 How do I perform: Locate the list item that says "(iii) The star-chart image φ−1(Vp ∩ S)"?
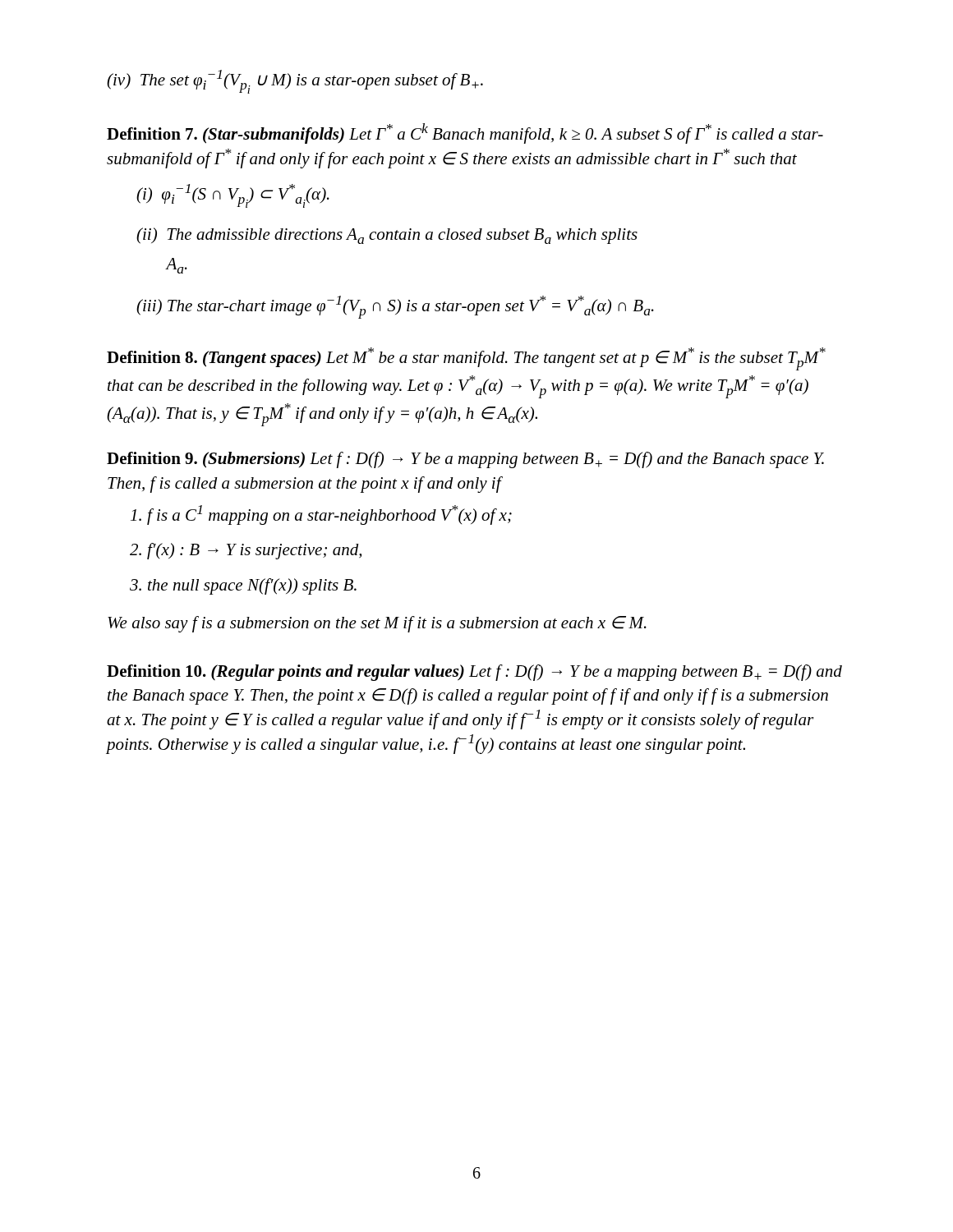point(396,305)
